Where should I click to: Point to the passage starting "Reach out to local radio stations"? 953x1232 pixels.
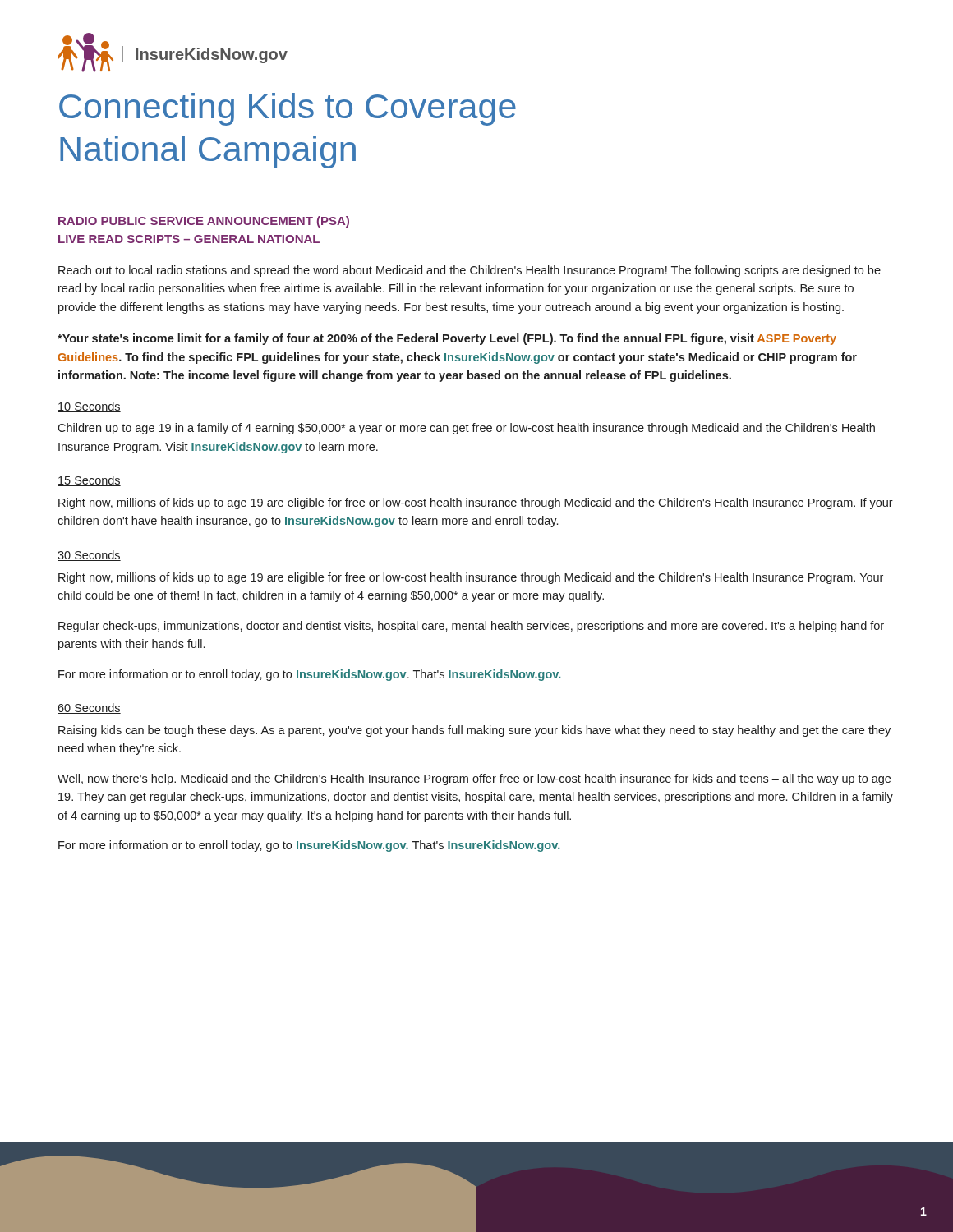(469, 288)
